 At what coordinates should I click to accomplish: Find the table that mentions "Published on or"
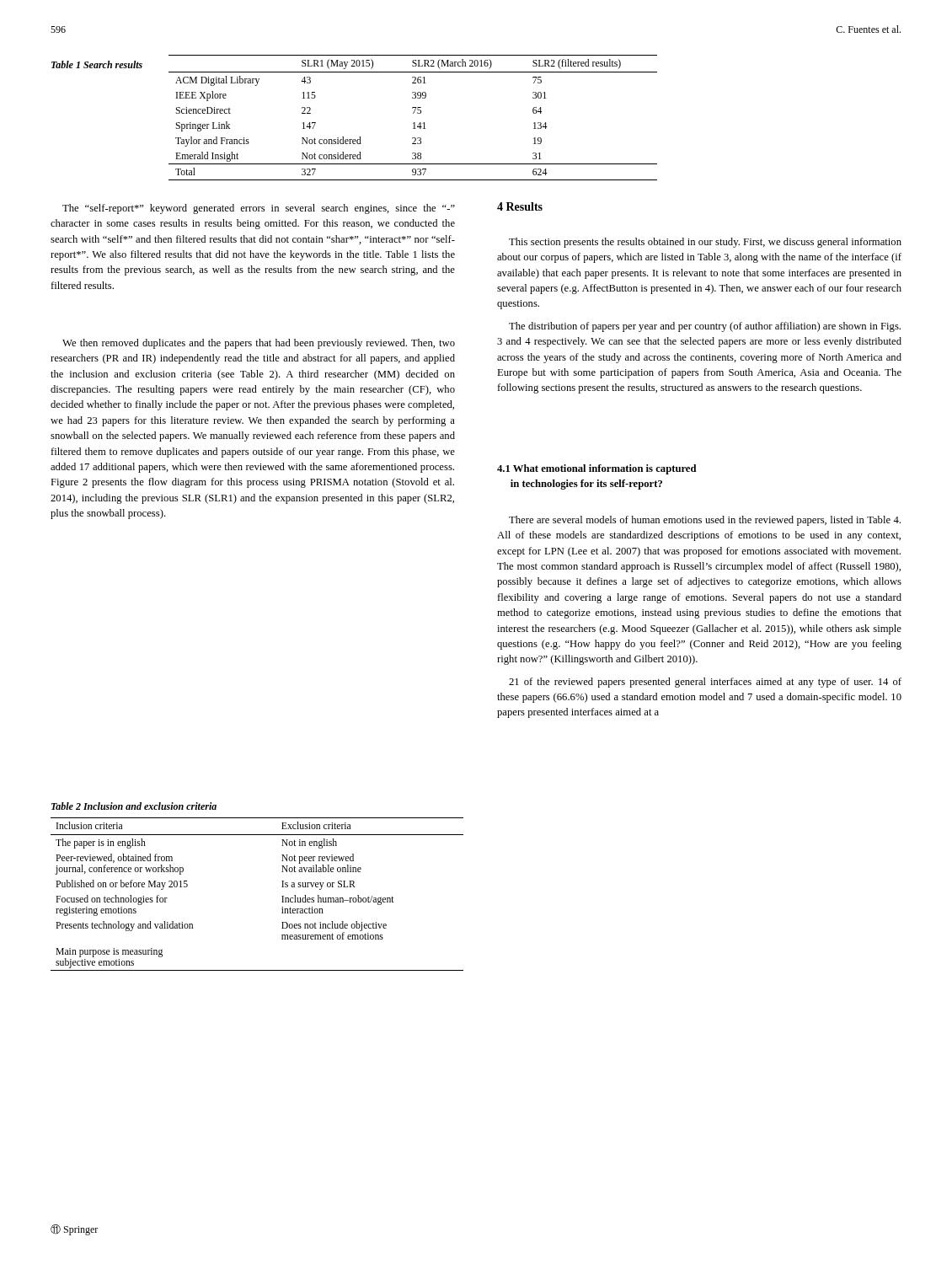257,894
